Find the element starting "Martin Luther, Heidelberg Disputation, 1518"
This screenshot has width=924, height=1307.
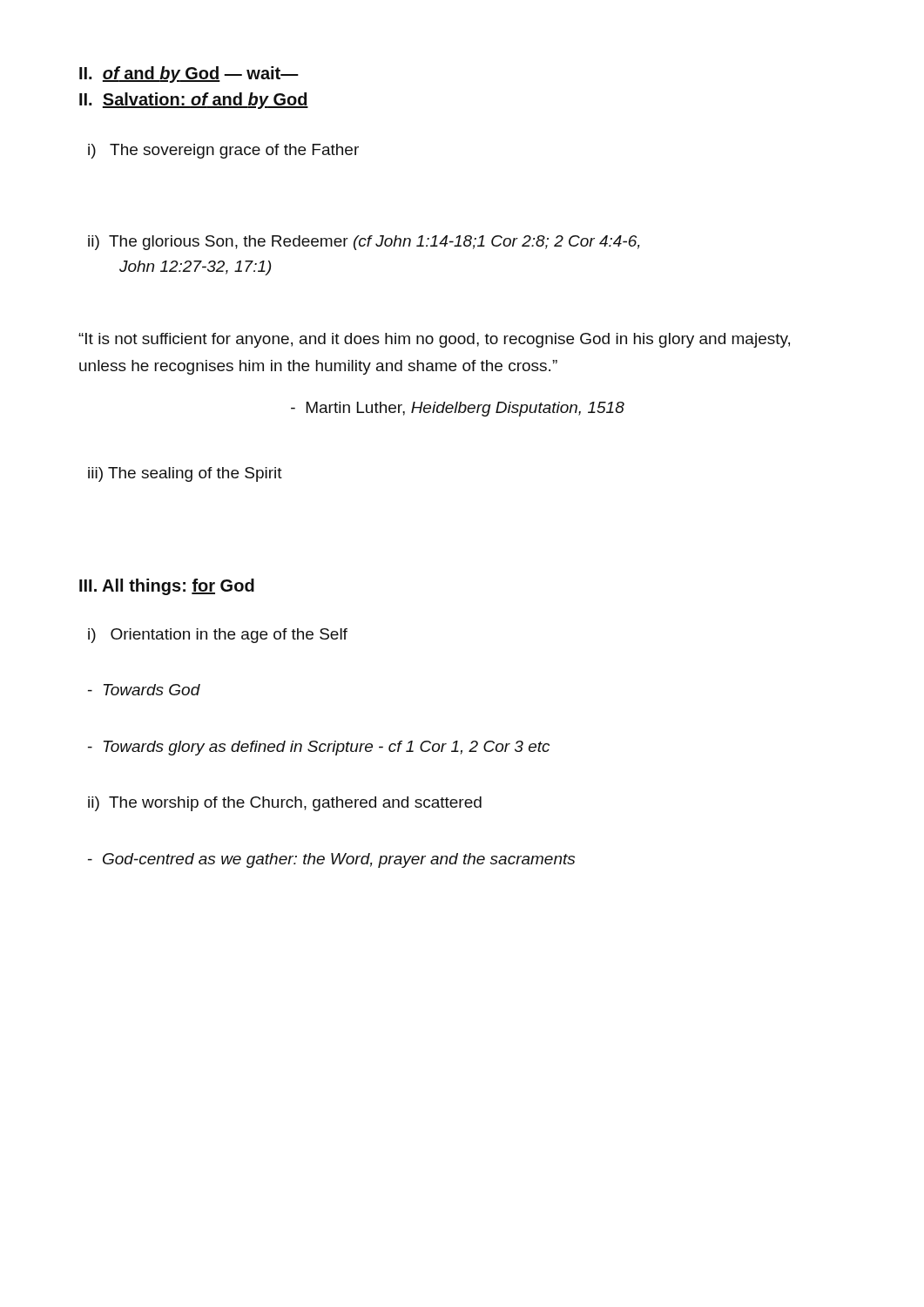457,408
